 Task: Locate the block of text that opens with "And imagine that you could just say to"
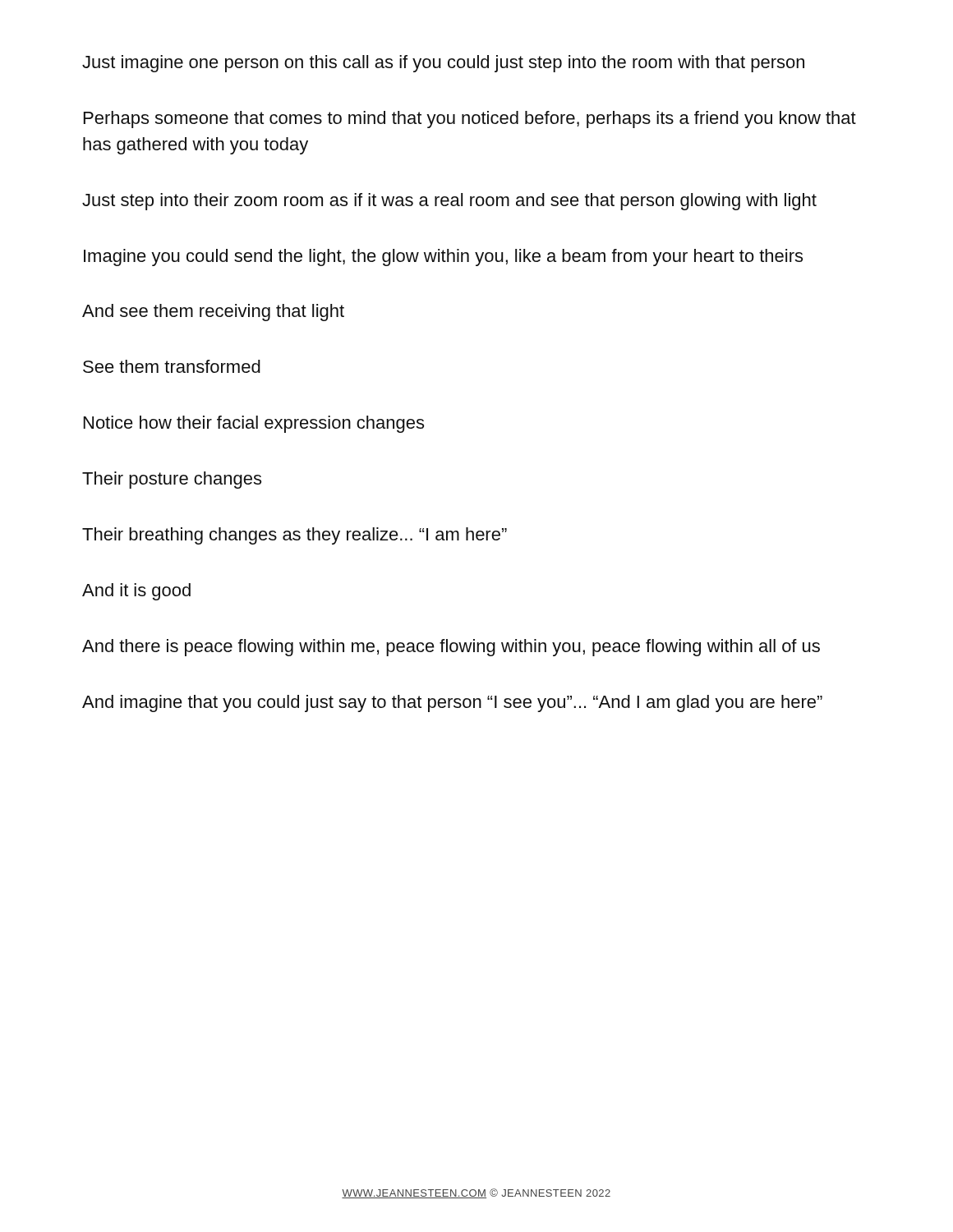[x=452, y=702]
